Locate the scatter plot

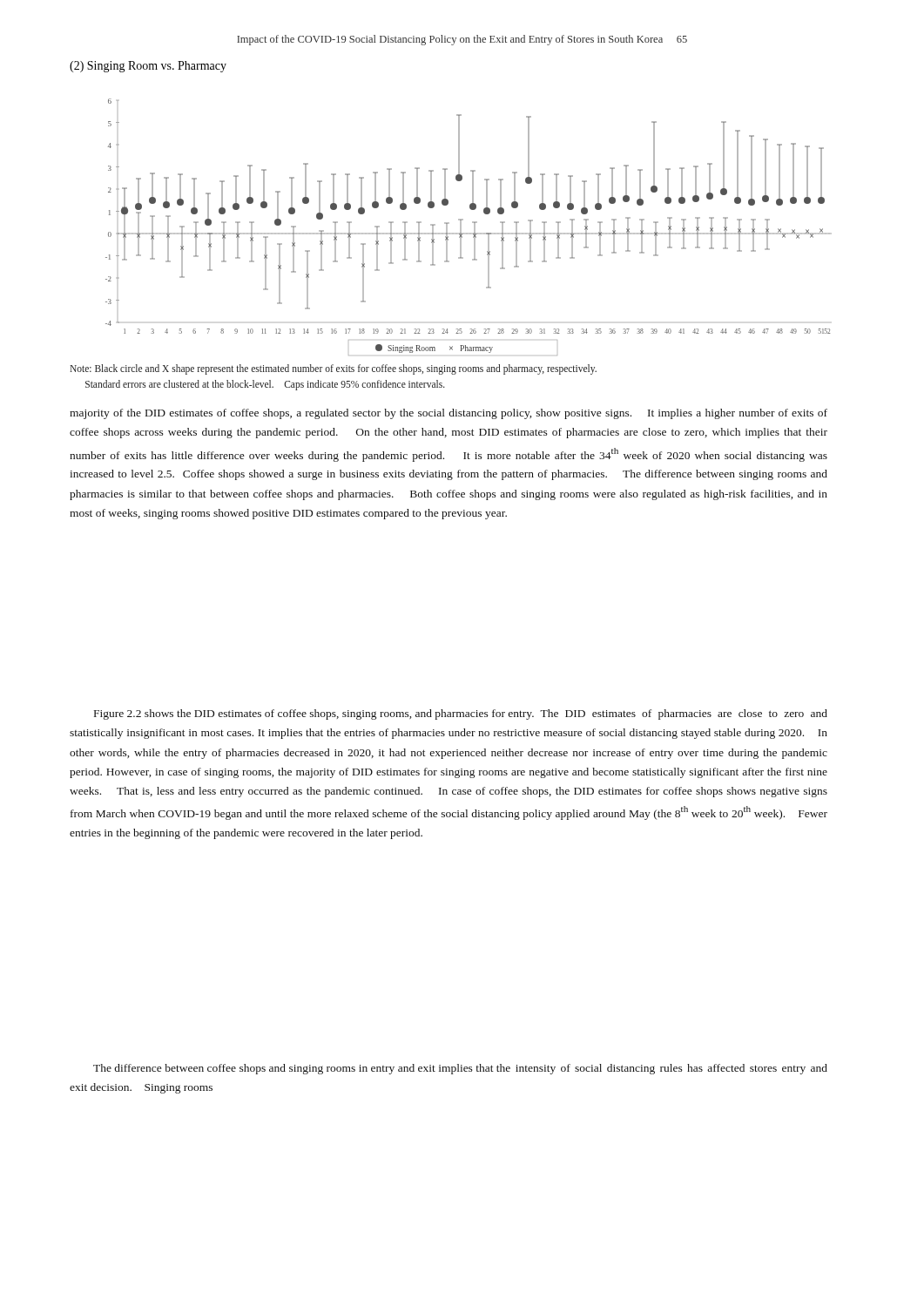[x=453, y=222]
